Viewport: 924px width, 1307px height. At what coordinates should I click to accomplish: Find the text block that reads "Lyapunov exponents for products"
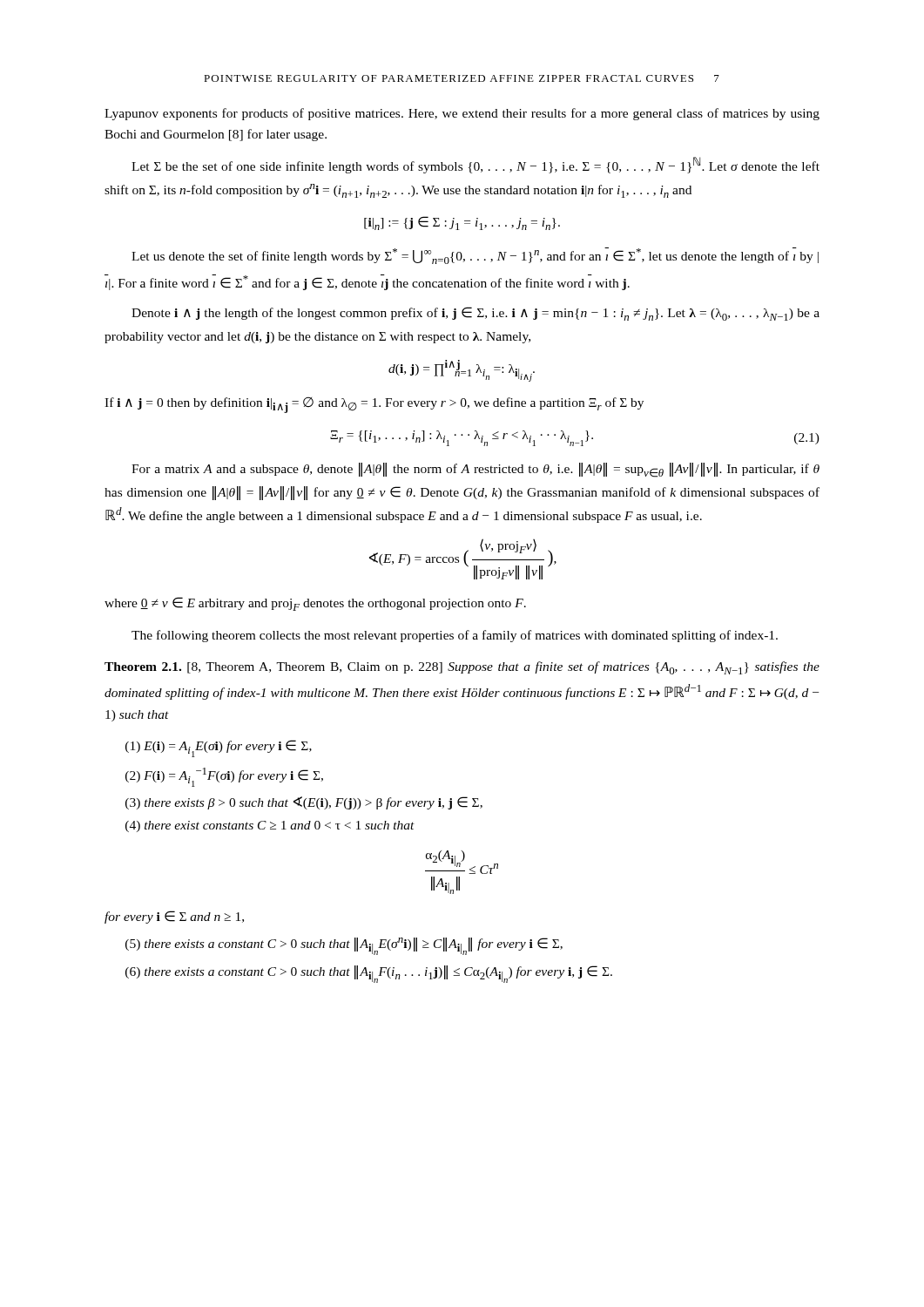(x=462, y=123)
